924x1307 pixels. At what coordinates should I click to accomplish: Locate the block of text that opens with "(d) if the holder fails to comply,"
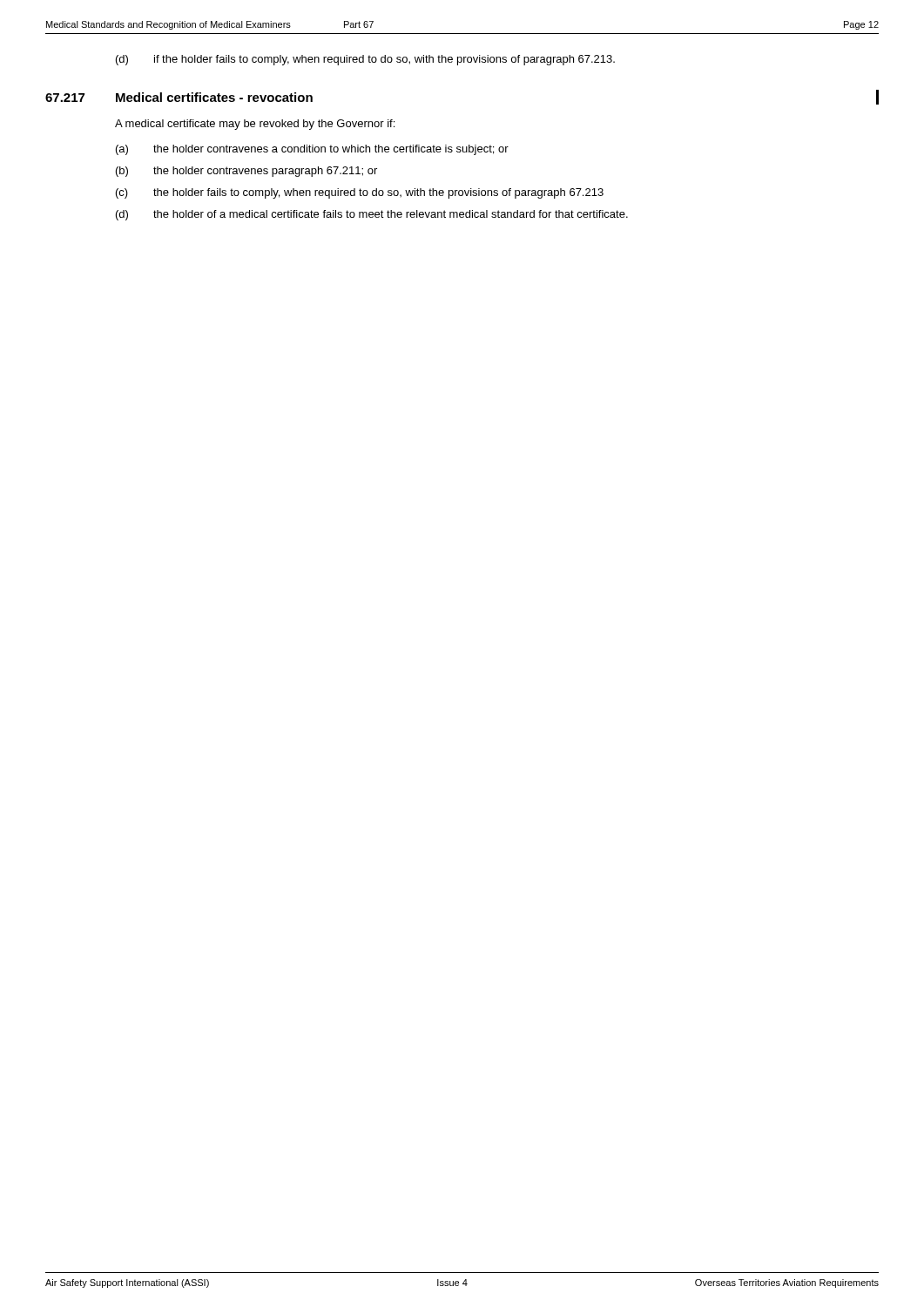click(x=497, y=59)
